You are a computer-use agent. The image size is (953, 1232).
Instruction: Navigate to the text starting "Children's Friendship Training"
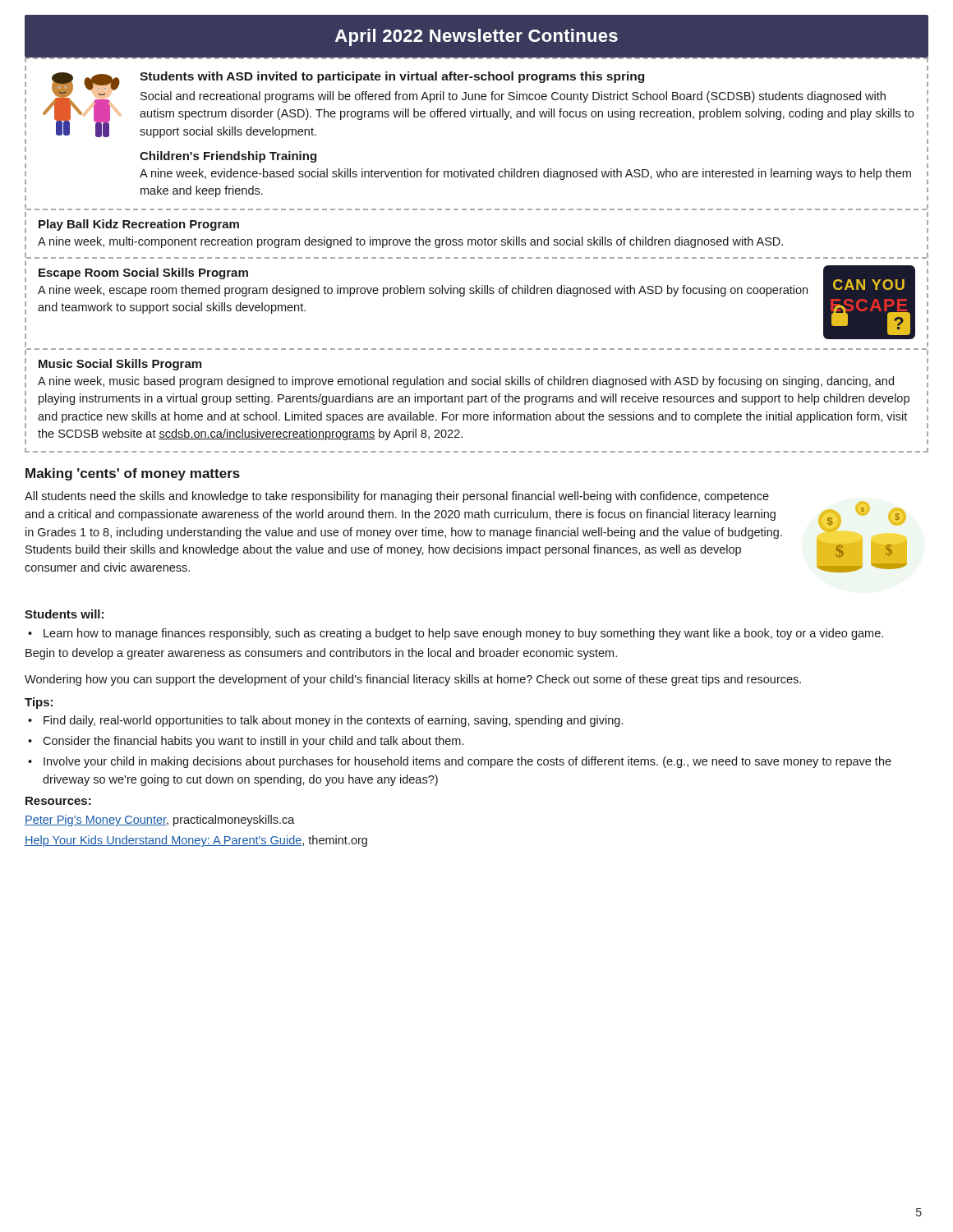coord(228,156)
